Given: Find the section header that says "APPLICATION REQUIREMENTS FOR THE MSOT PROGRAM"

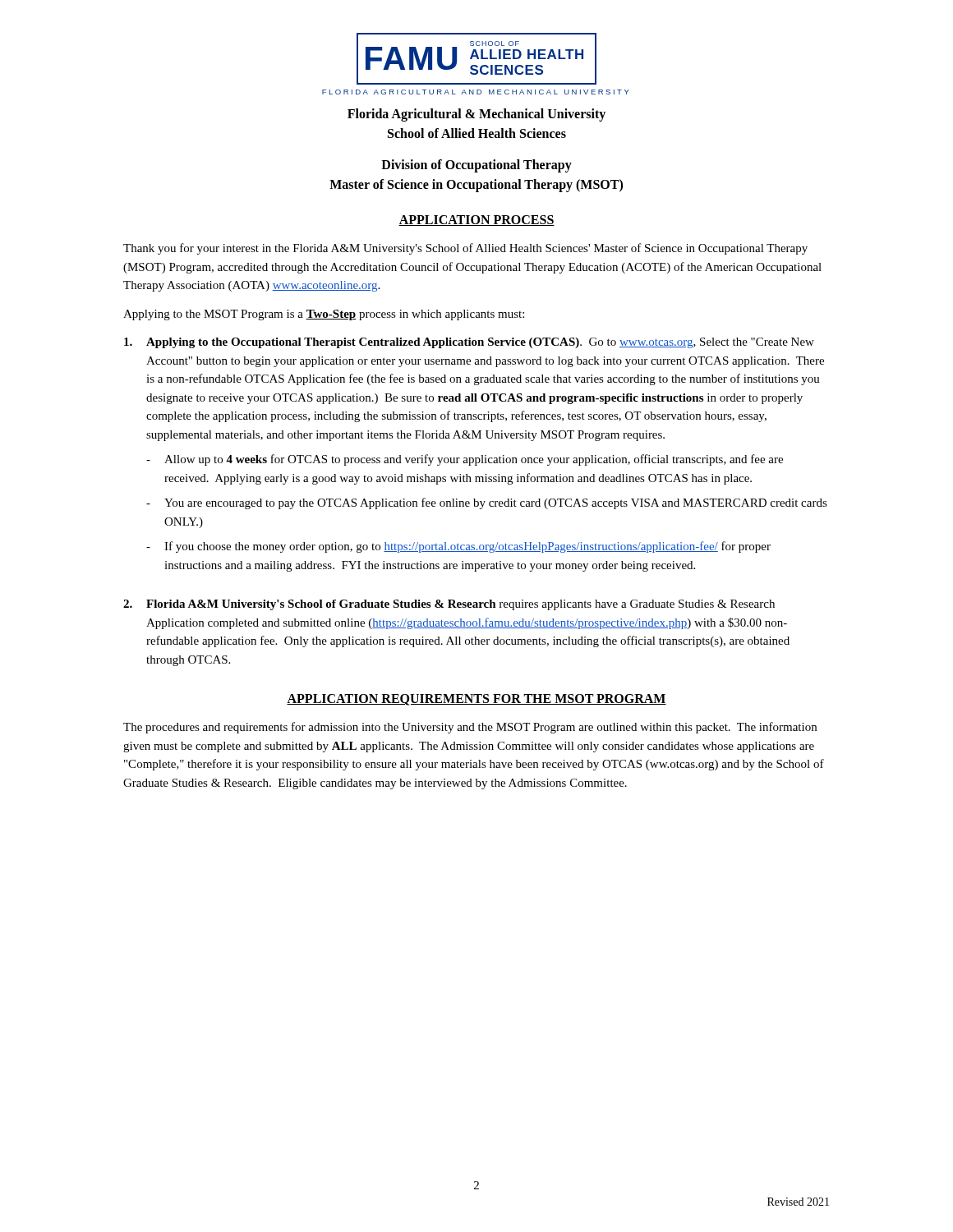Looking at the screenshot, I should [x=476, y=699].
